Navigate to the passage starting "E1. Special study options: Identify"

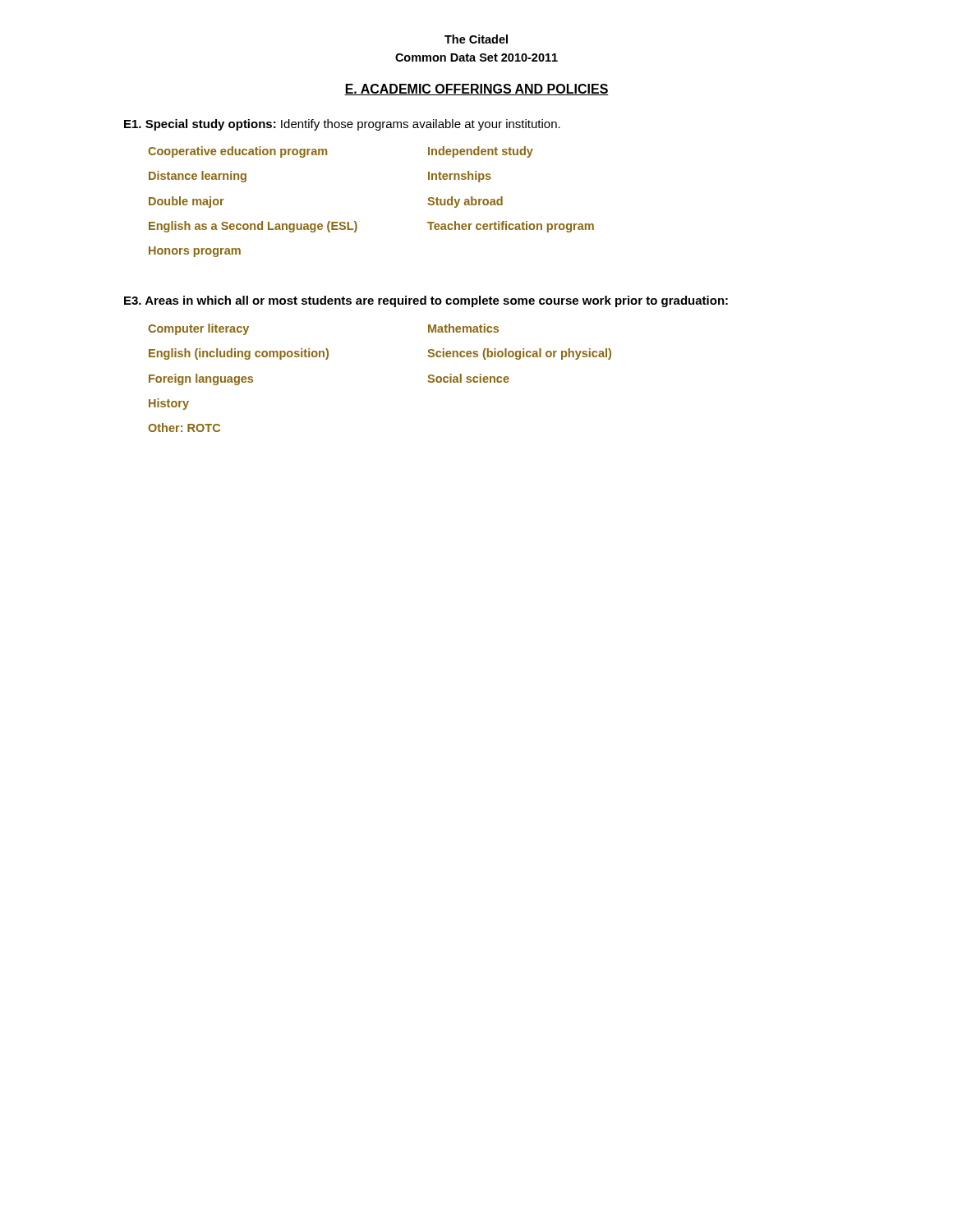(342, 123)
